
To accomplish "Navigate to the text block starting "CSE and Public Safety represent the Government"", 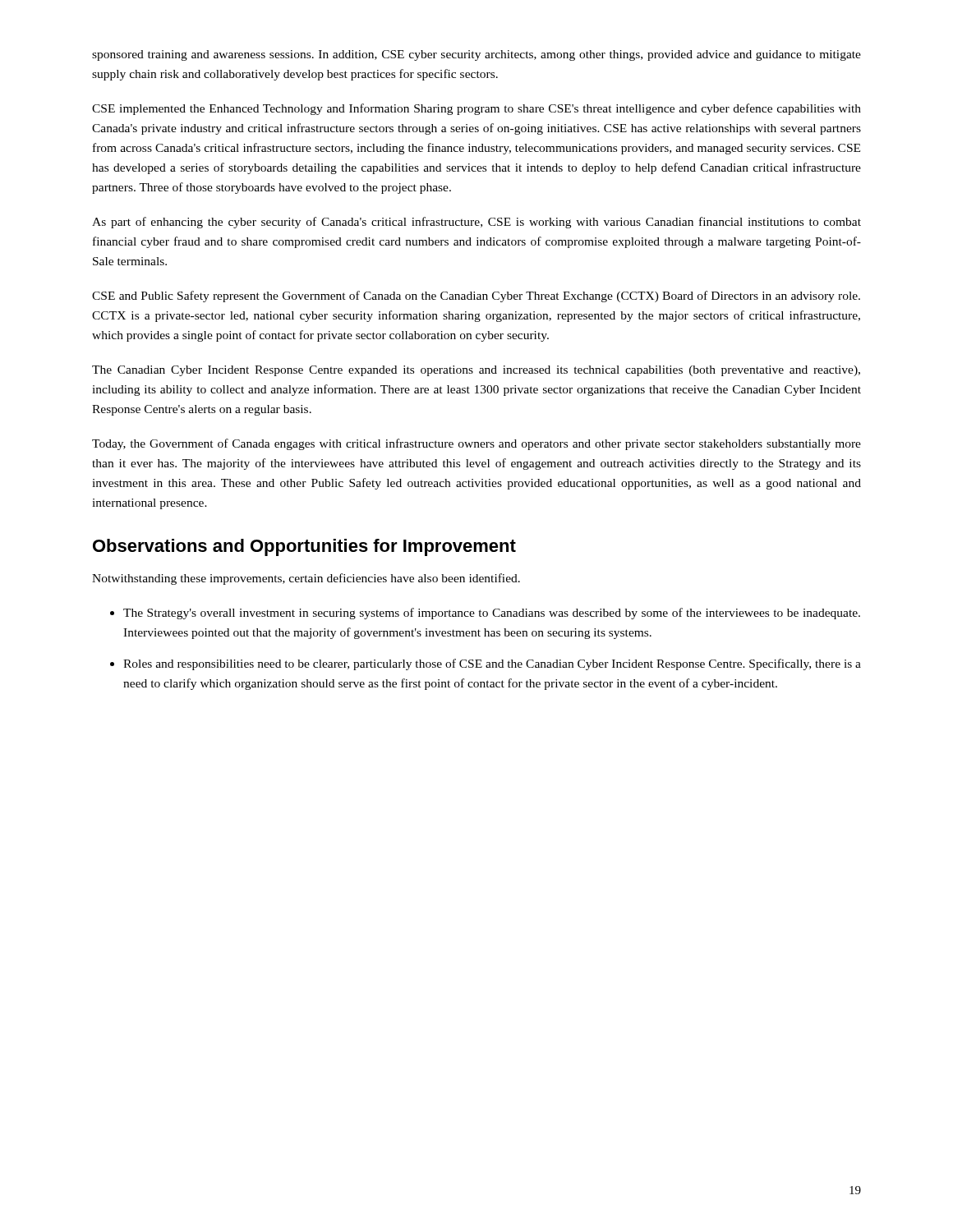I will point(476,316).
